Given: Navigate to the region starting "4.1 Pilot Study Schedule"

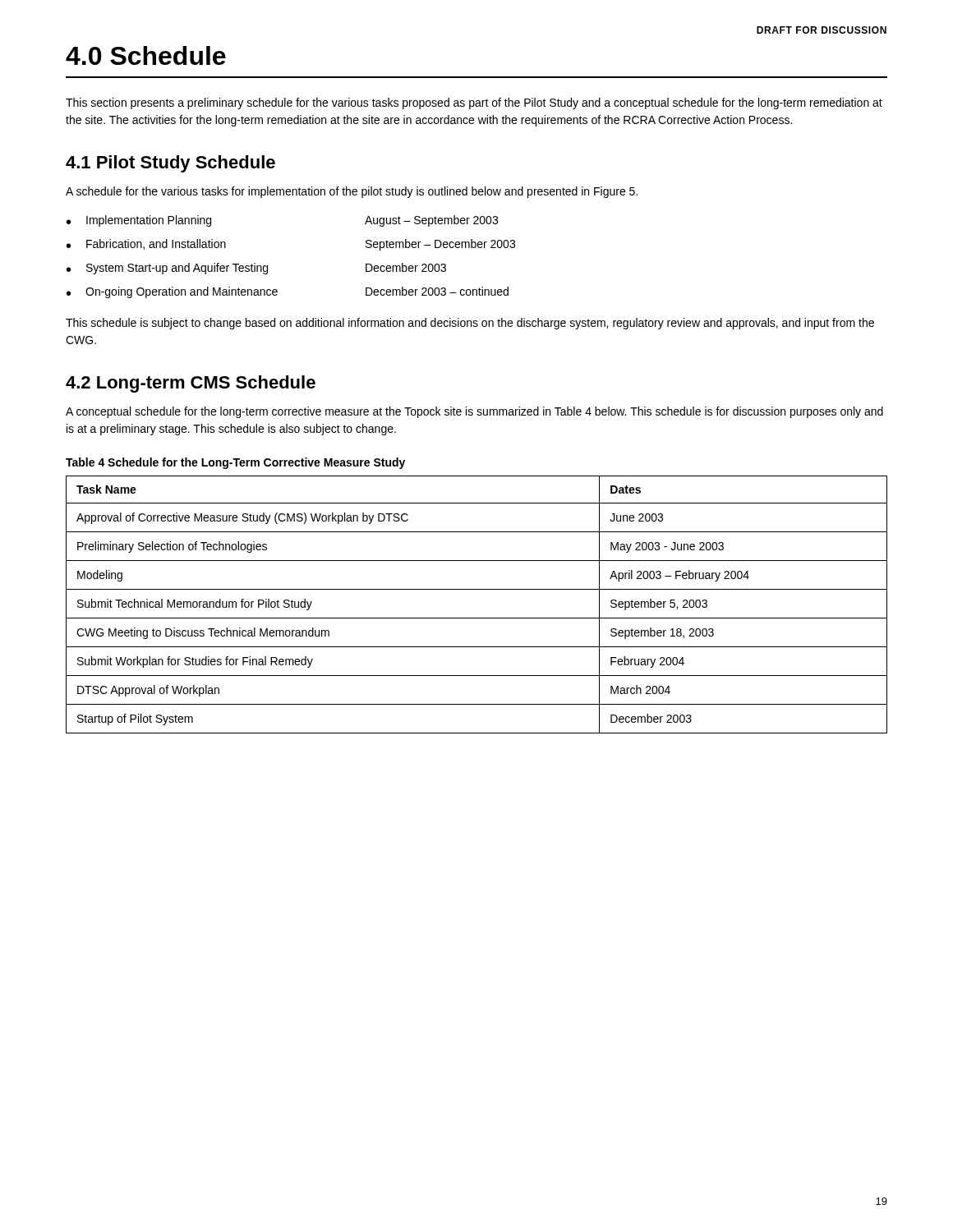Looking at the screenshot, I should [x=171, y=162].
